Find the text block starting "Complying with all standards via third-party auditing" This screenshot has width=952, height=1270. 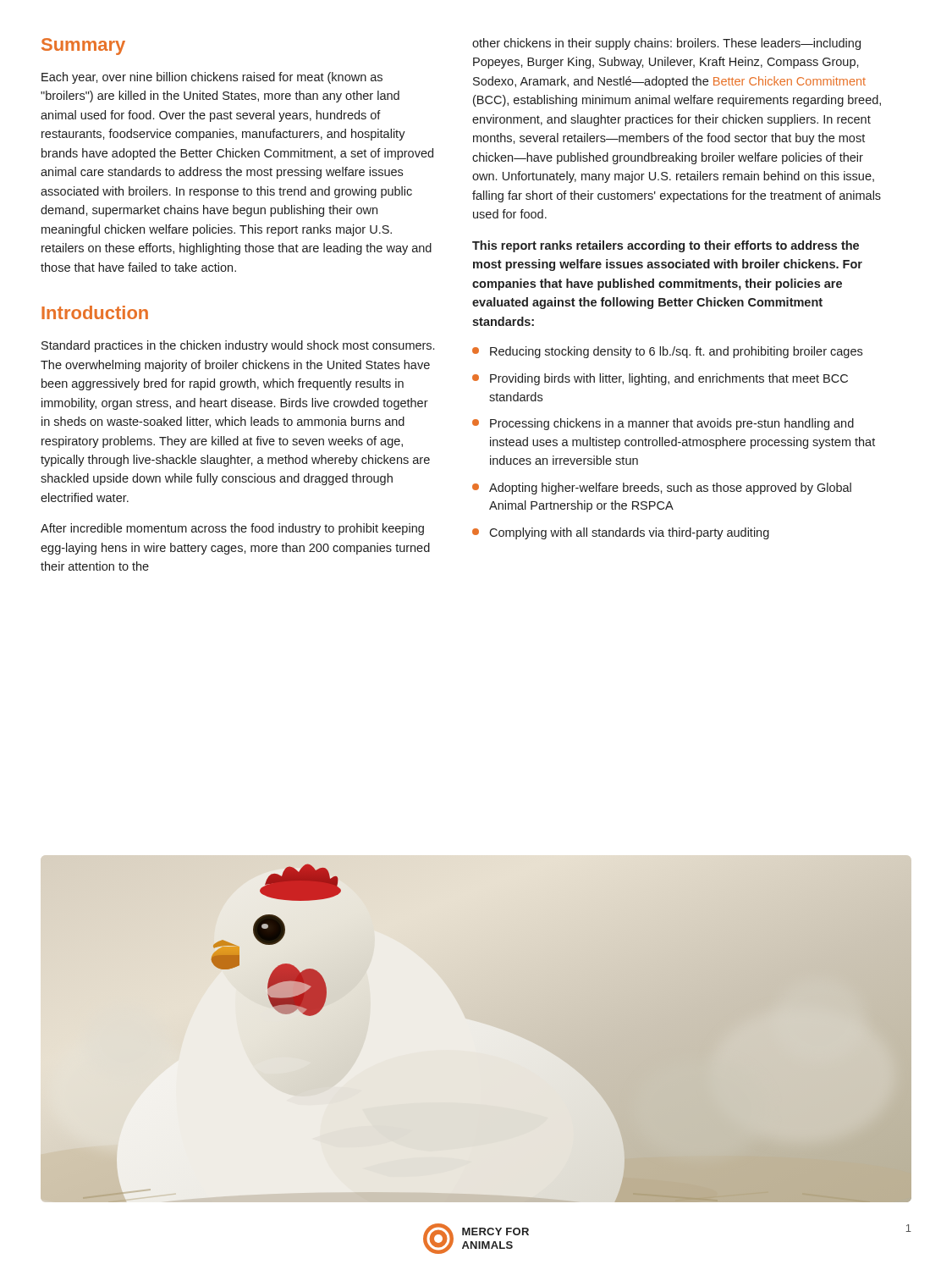pyautogui.click(x=680, y=533)
